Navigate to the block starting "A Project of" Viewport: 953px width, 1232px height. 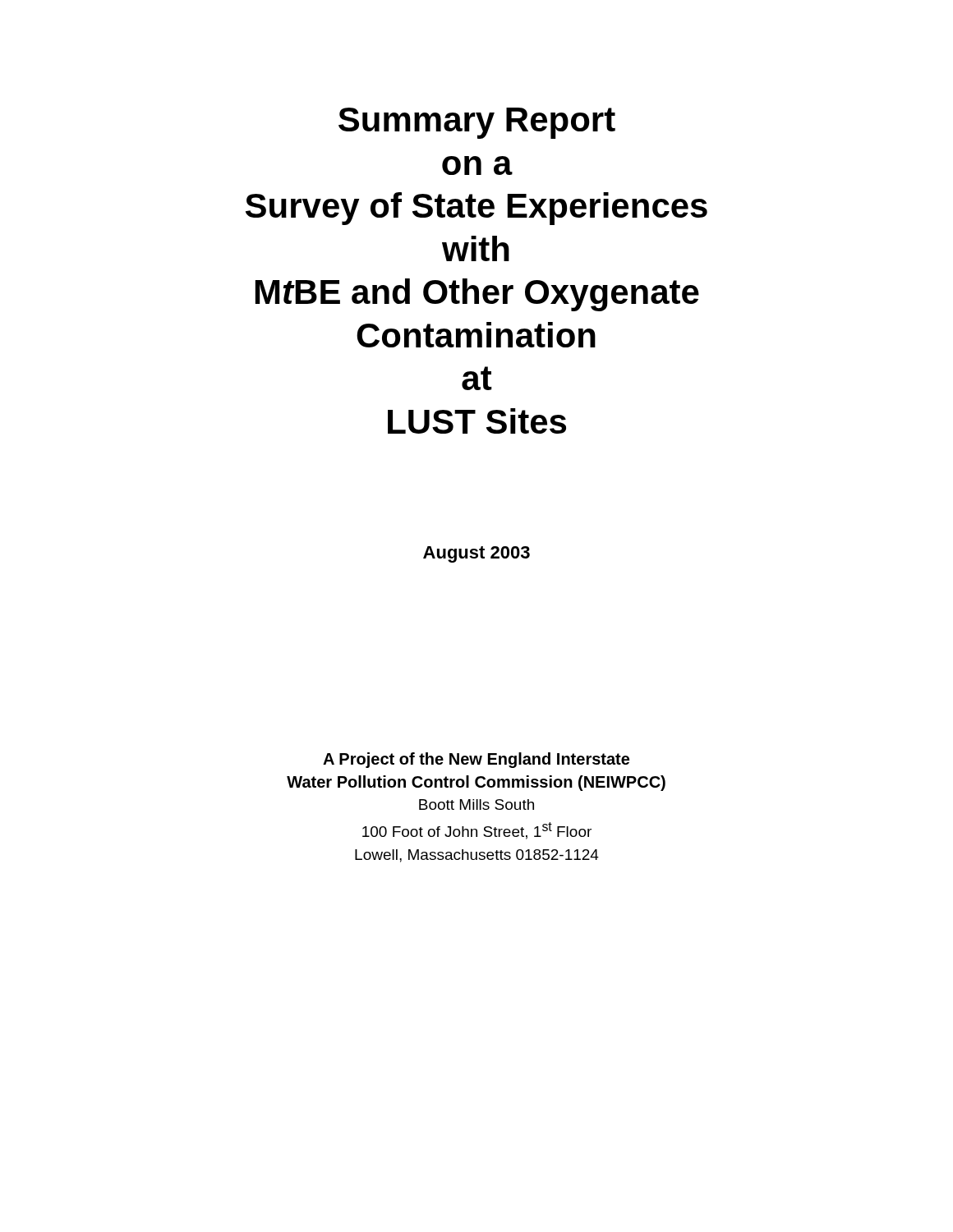476,807
